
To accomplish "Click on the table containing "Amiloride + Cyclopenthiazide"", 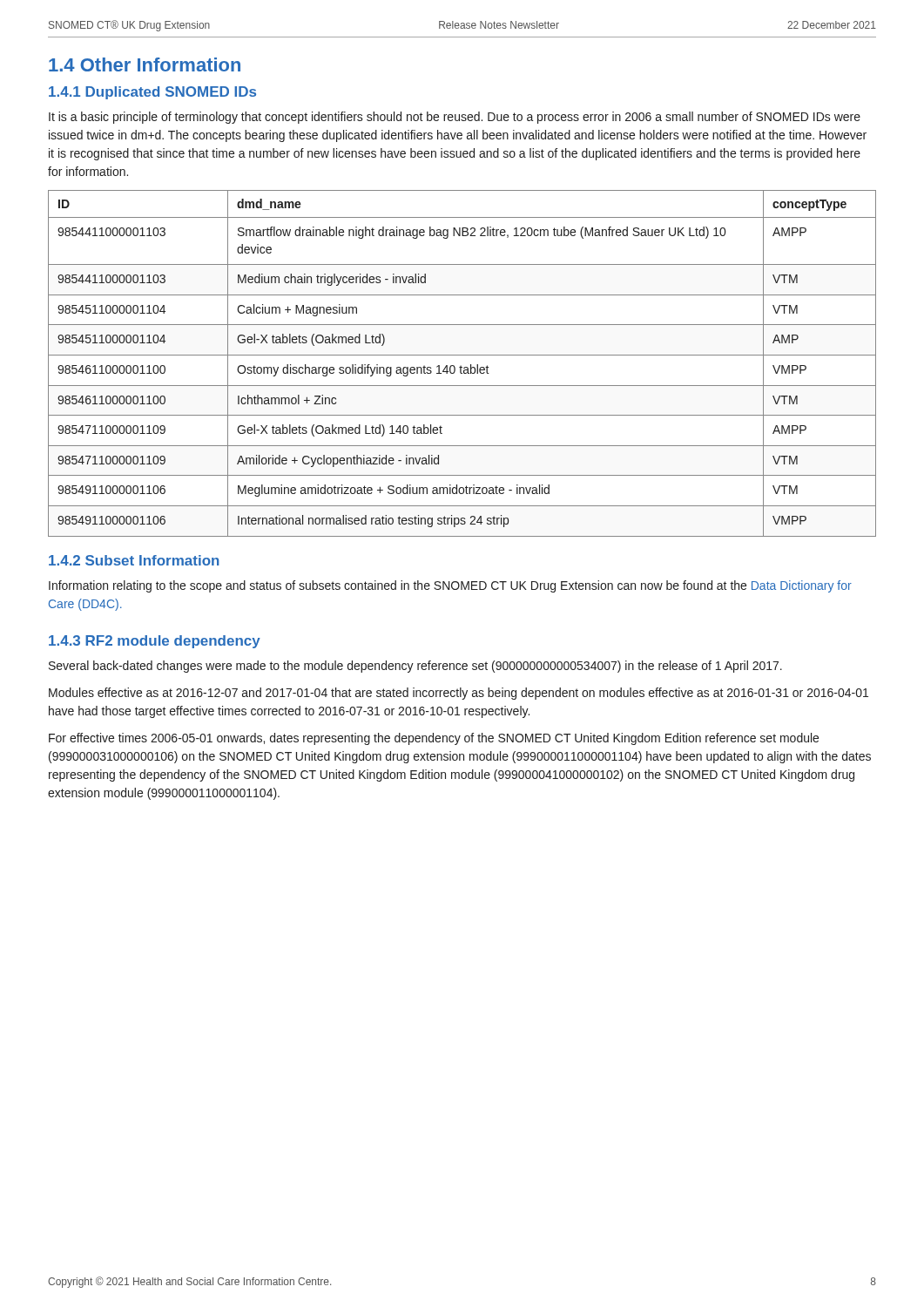I will click(x=462, y=363).
